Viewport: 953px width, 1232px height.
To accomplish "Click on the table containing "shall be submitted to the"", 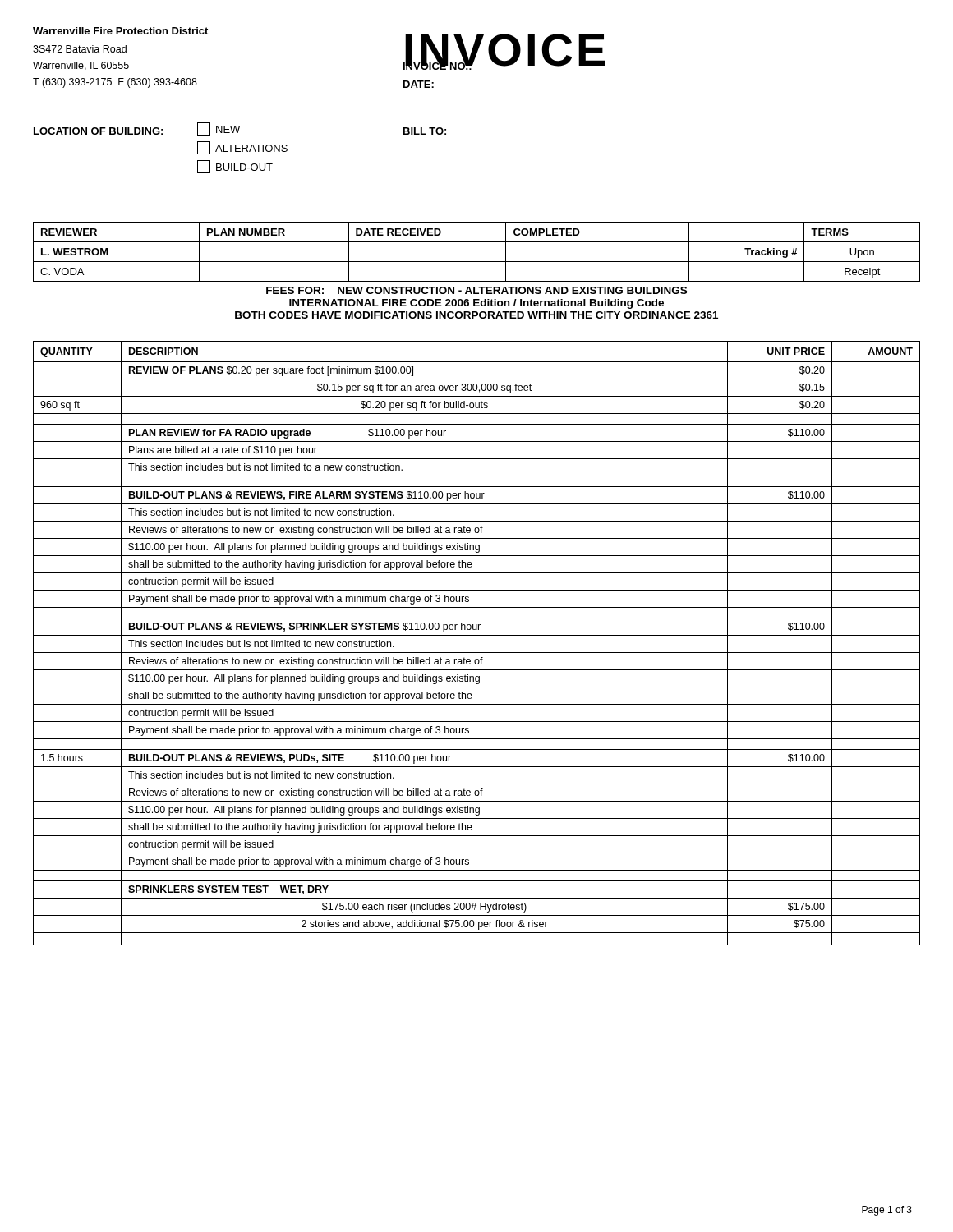I will pos(476,643).
